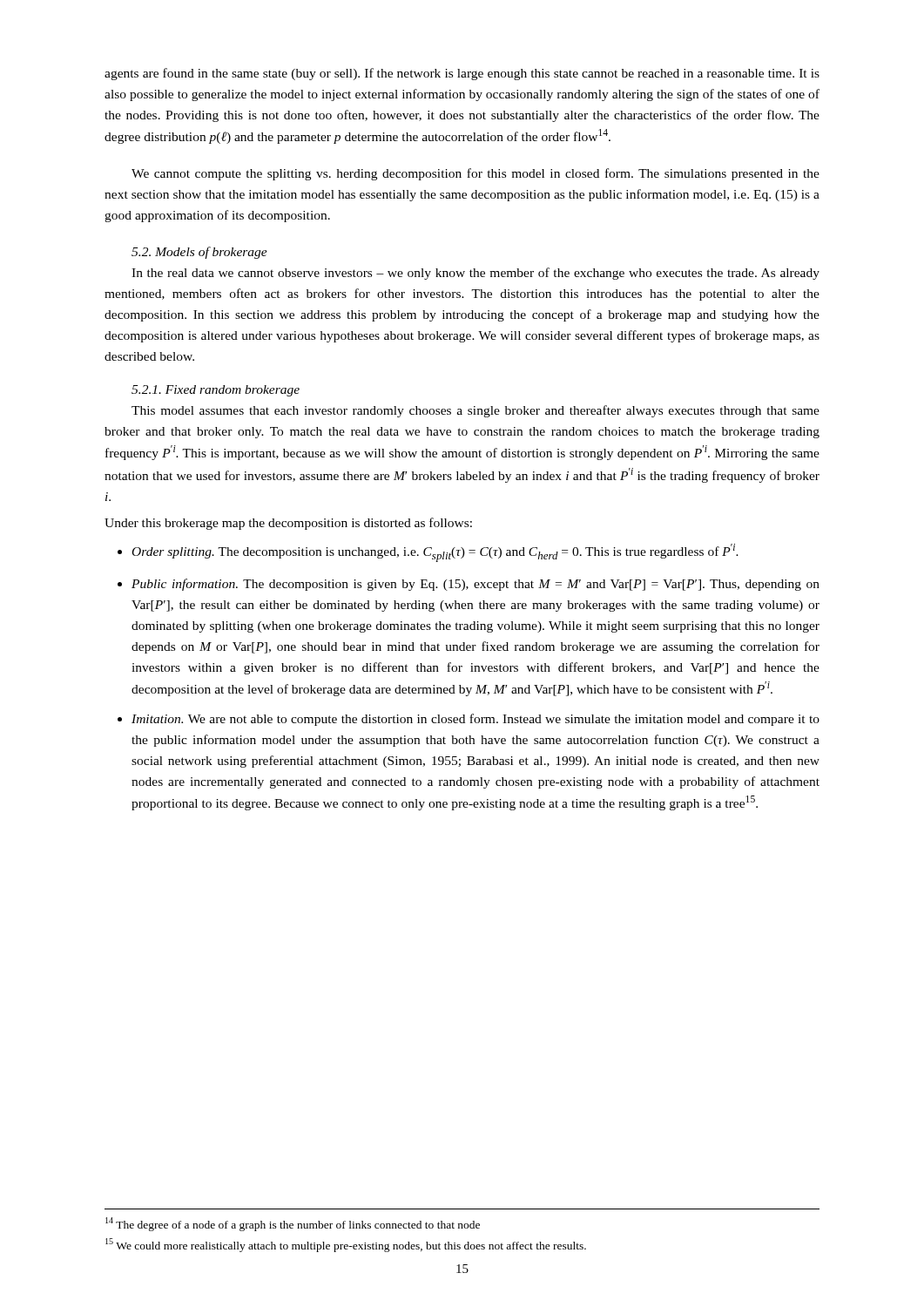Locate the text block starting "5.2. Models of brokerage"
Viewport: 924px width, 1307px height.
click(199, 253)
